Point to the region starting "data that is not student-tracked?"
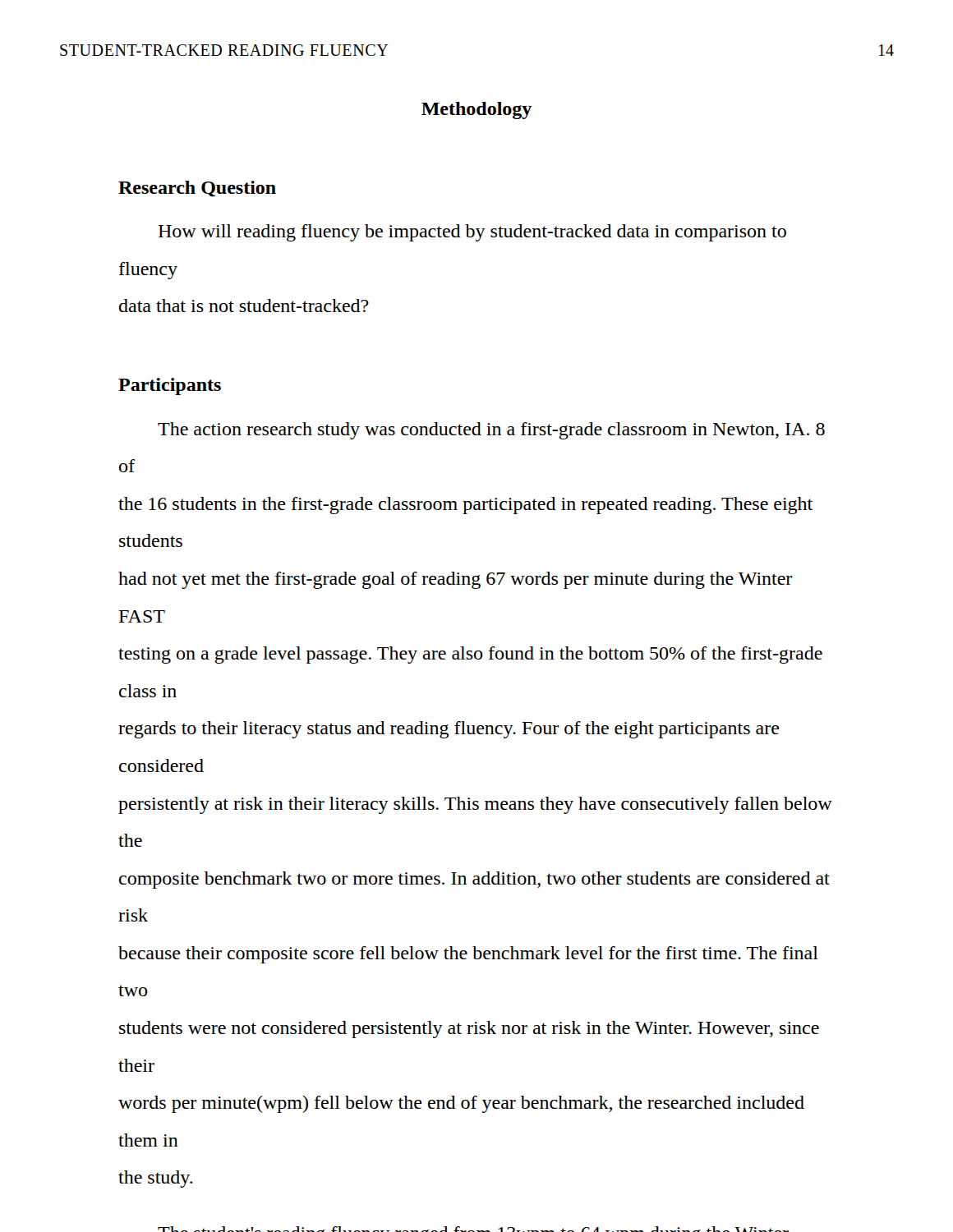The width and height of the screenshot is (953, 1232). 244,306
